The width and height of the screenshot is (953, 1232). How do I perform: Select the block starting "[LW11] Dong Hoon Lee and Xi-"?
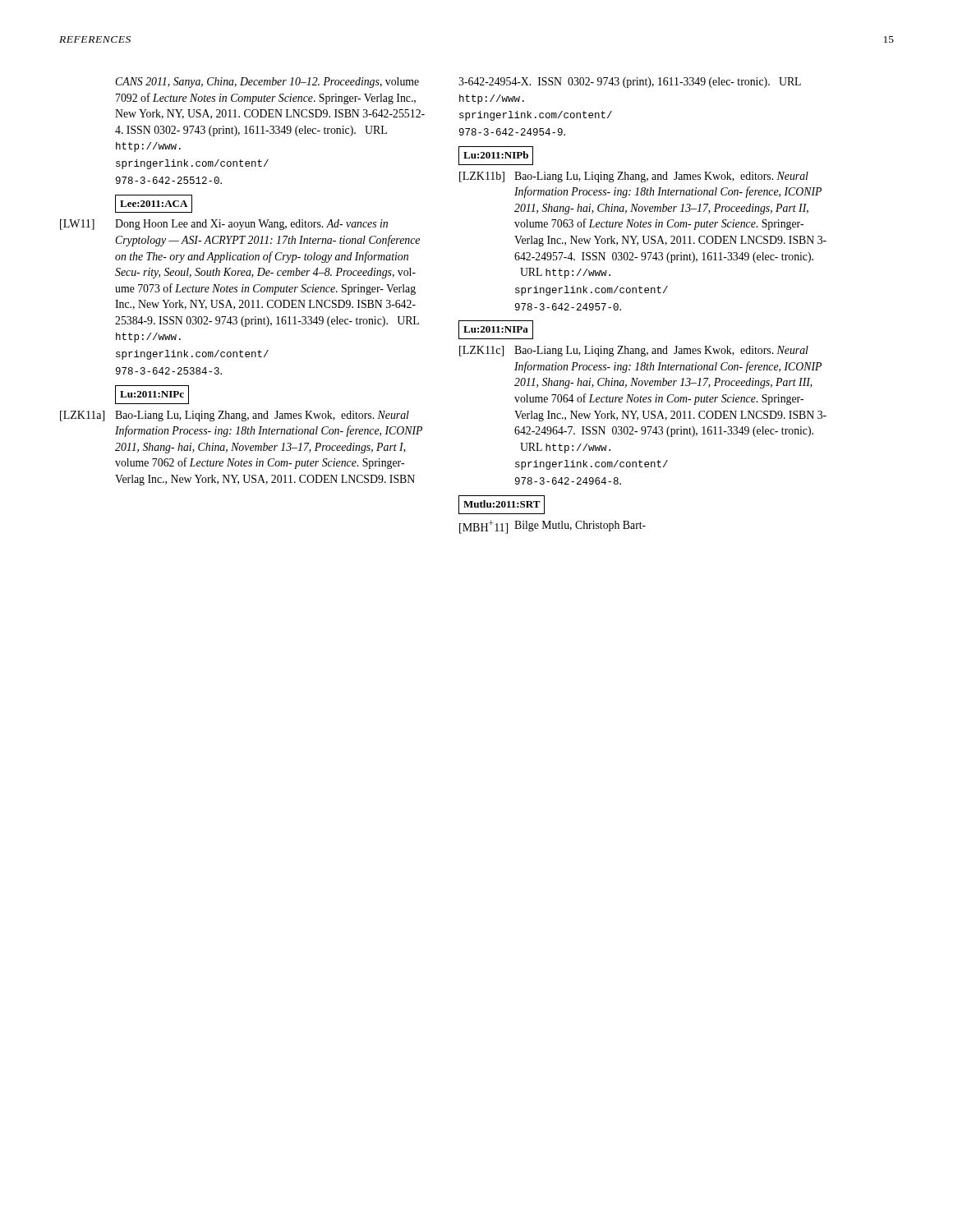click(244, 298)
